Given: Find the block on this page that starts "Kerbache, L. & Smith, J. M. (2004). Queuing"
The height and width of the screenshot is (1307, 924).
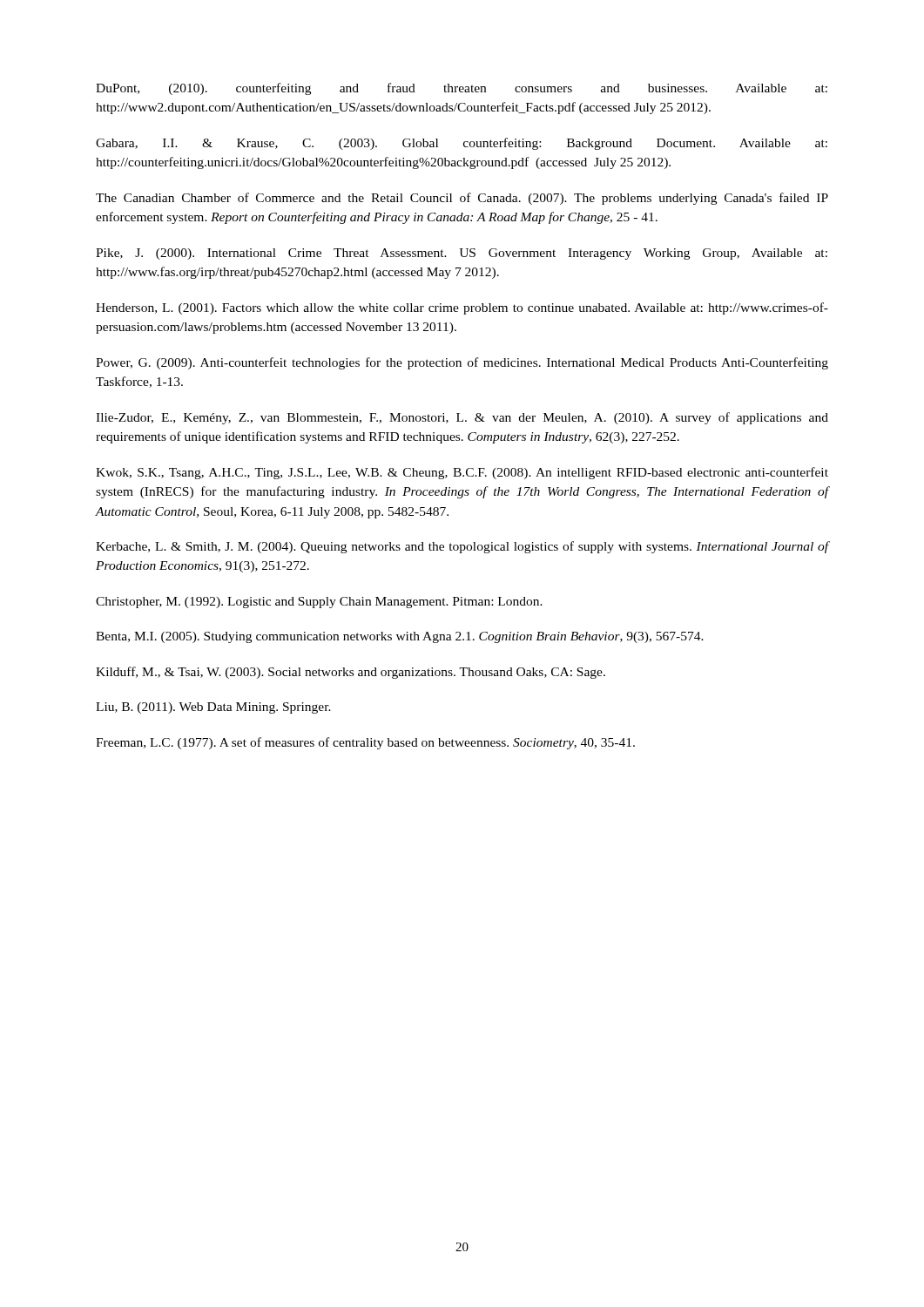Looking at the screenshot, I should (462, 556).
